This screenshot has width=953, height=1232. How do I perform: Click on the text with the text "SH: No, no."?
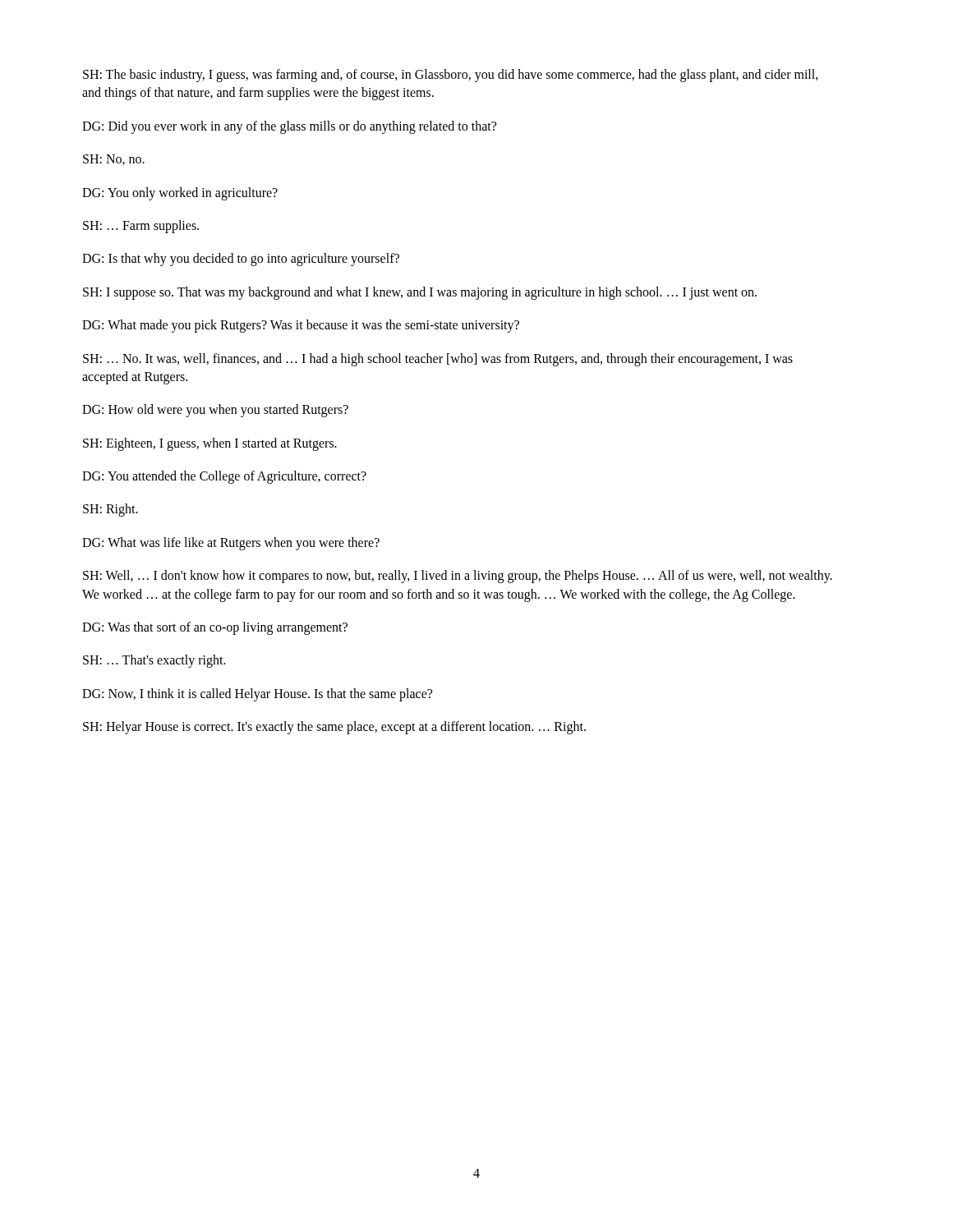(114, 159)
